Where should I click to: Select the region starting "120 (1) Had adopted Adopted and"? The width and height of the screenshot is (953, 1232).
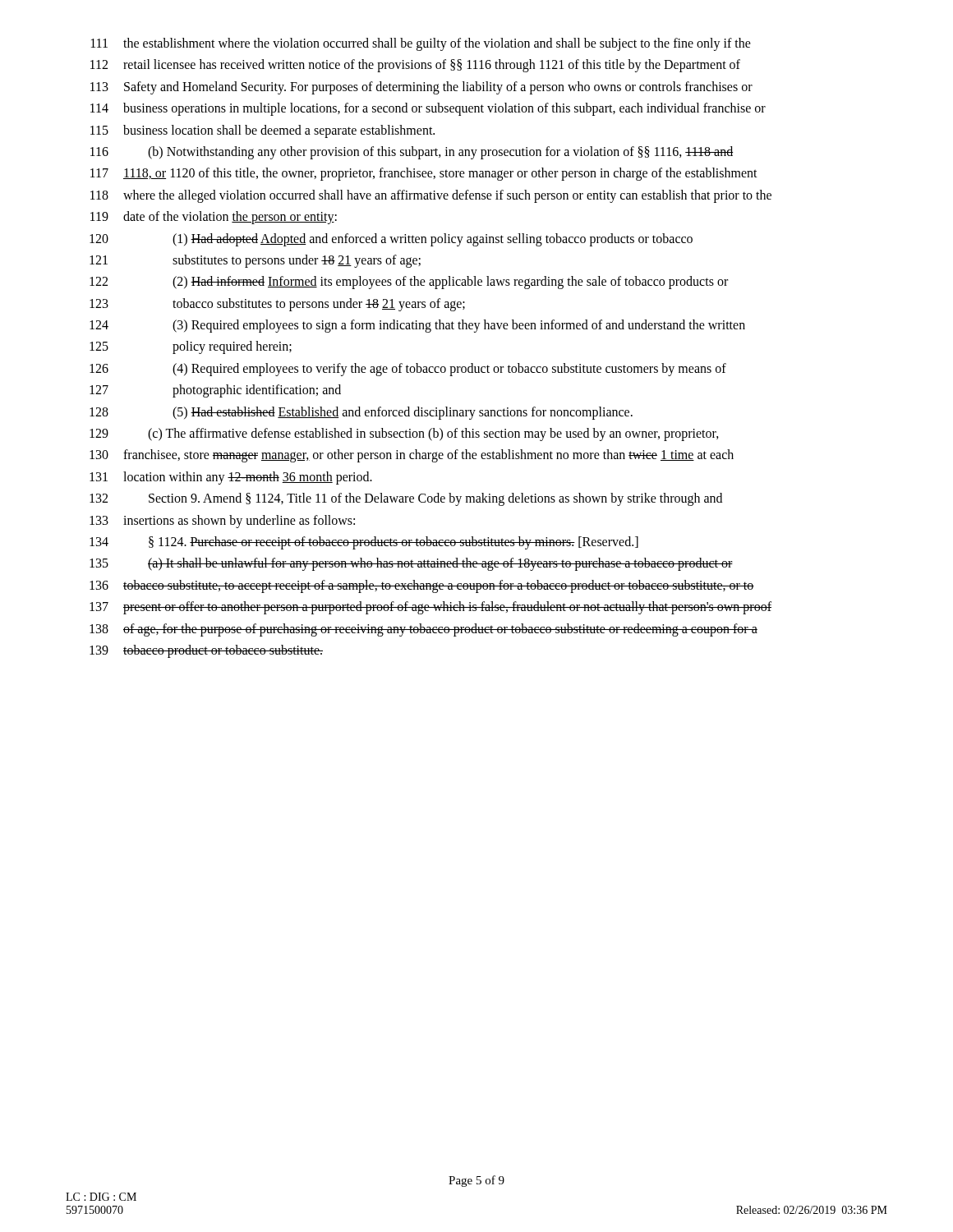click(x=476, y=239)
